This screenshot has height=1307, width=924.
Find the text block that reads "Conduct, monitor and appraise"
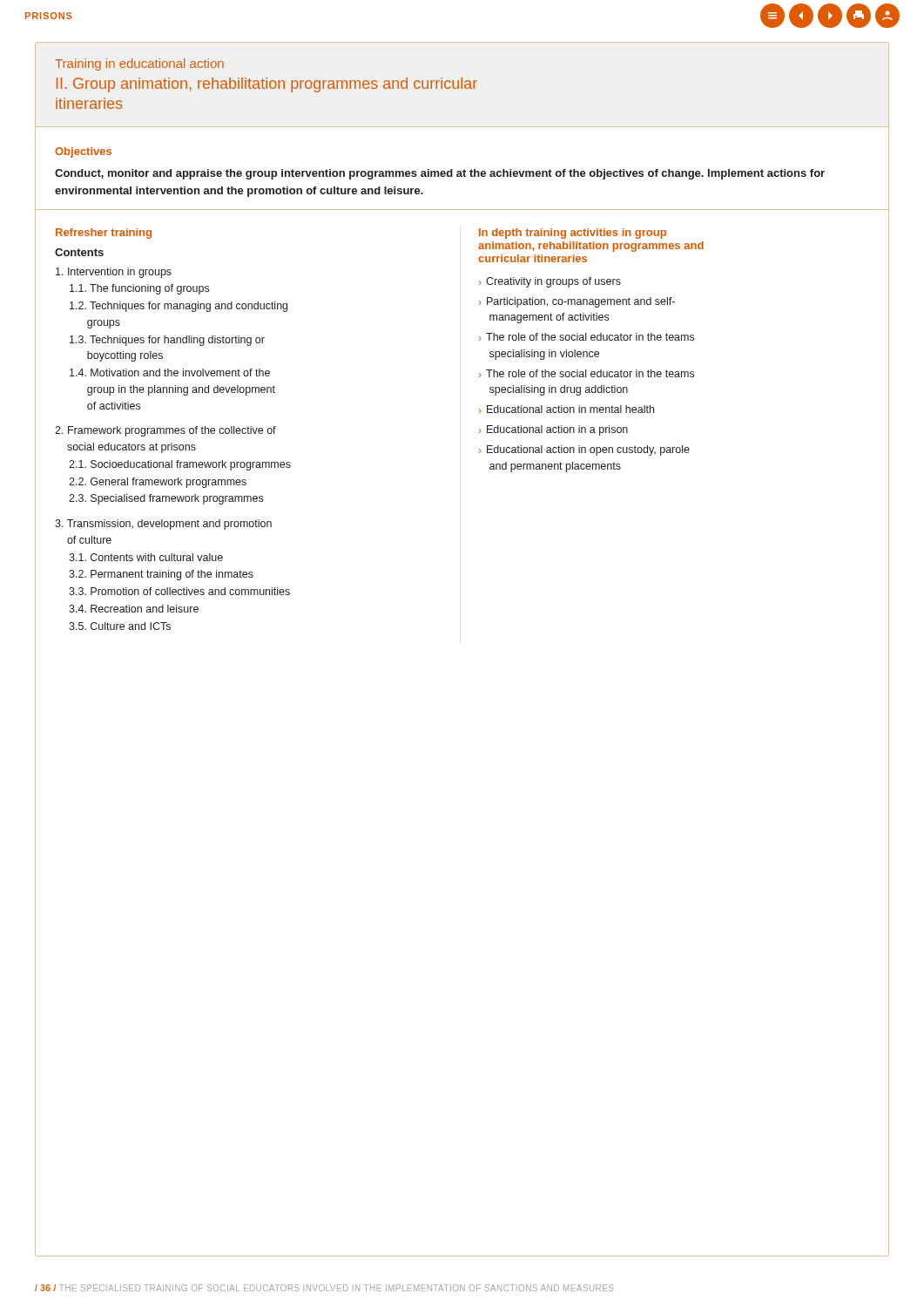[440, 182]
